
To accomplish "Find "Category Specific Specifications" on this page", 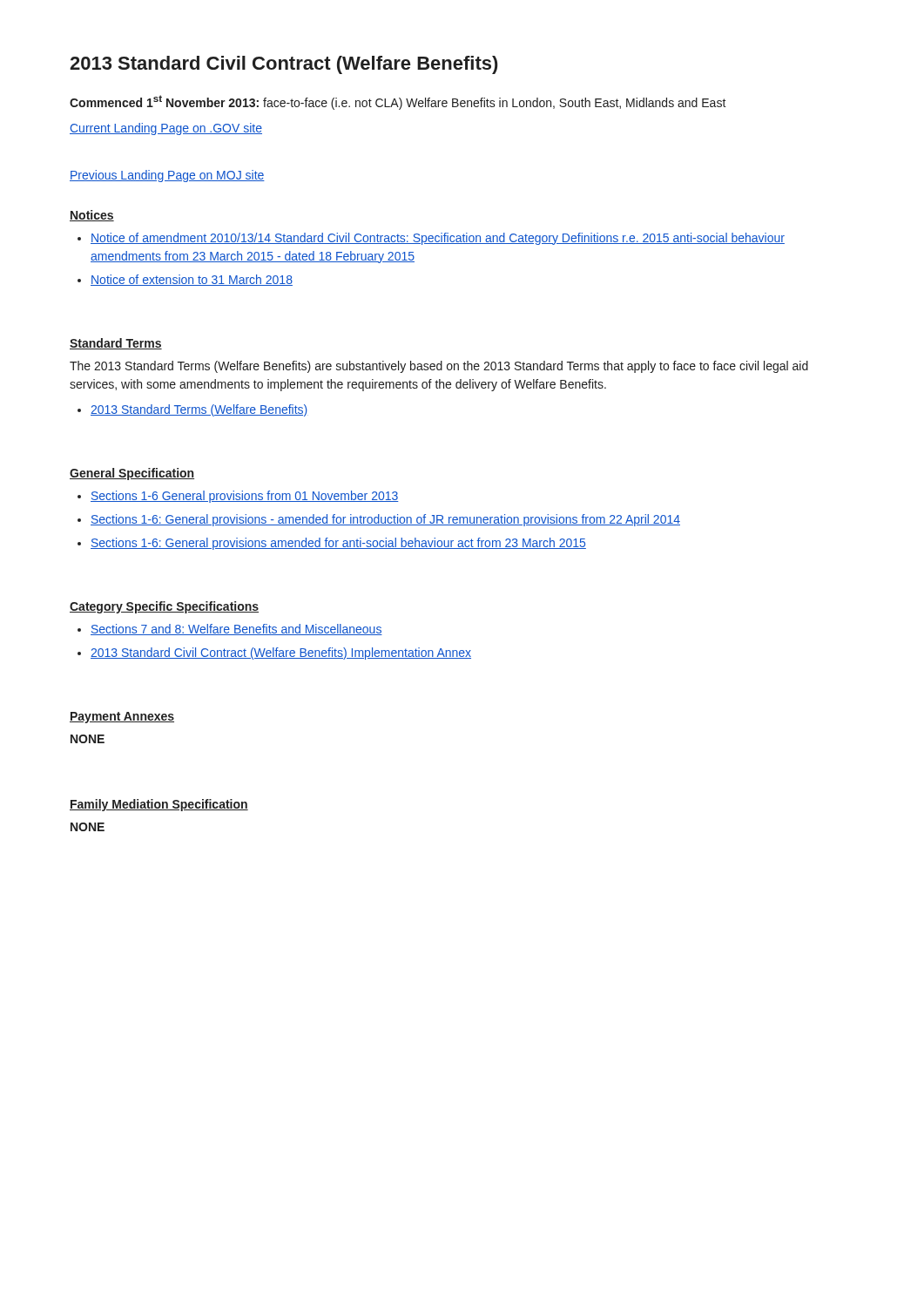I will click(164, 606).
